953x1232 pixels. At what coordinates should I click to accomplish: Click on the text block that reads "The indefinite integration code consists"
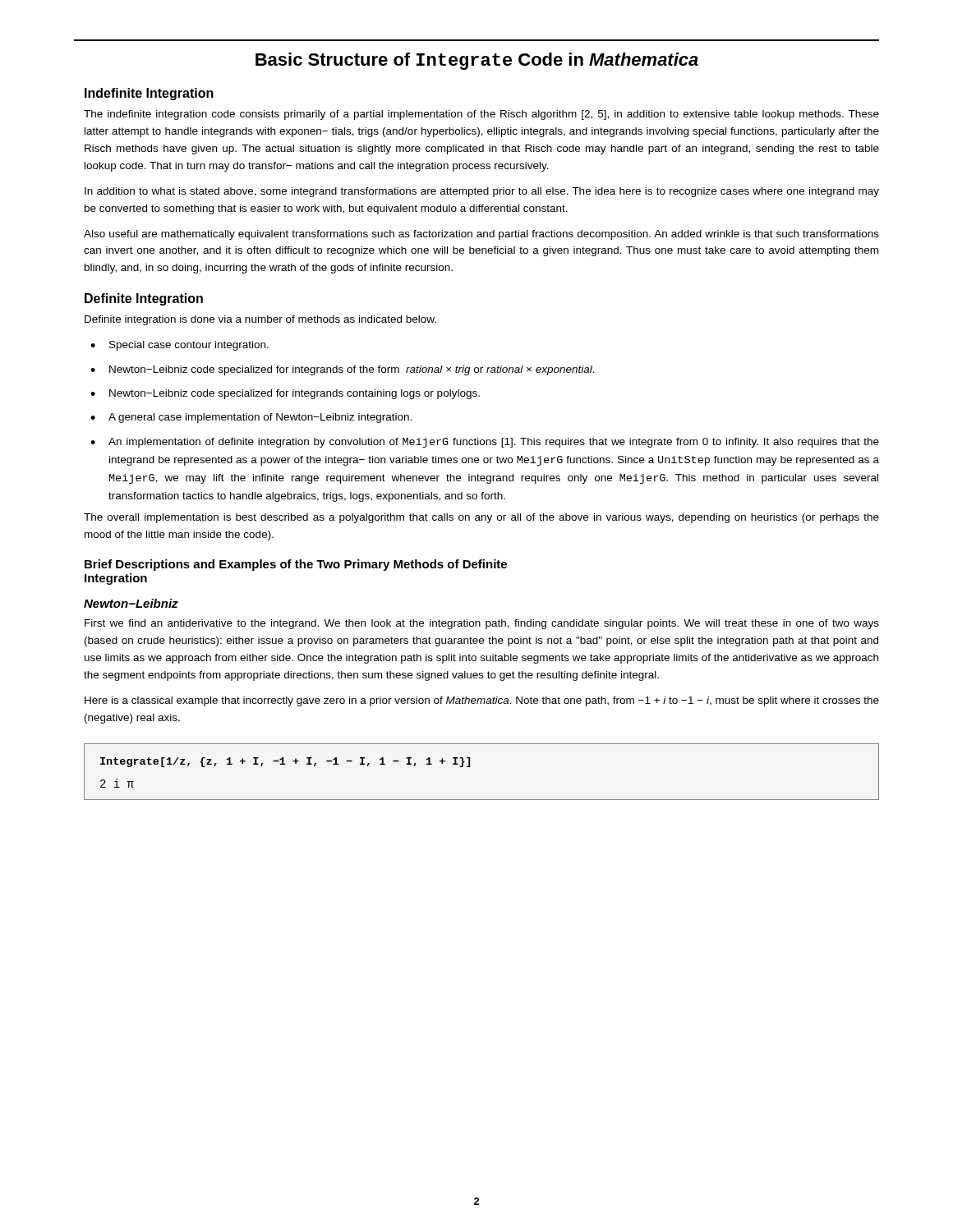(481, 140)
